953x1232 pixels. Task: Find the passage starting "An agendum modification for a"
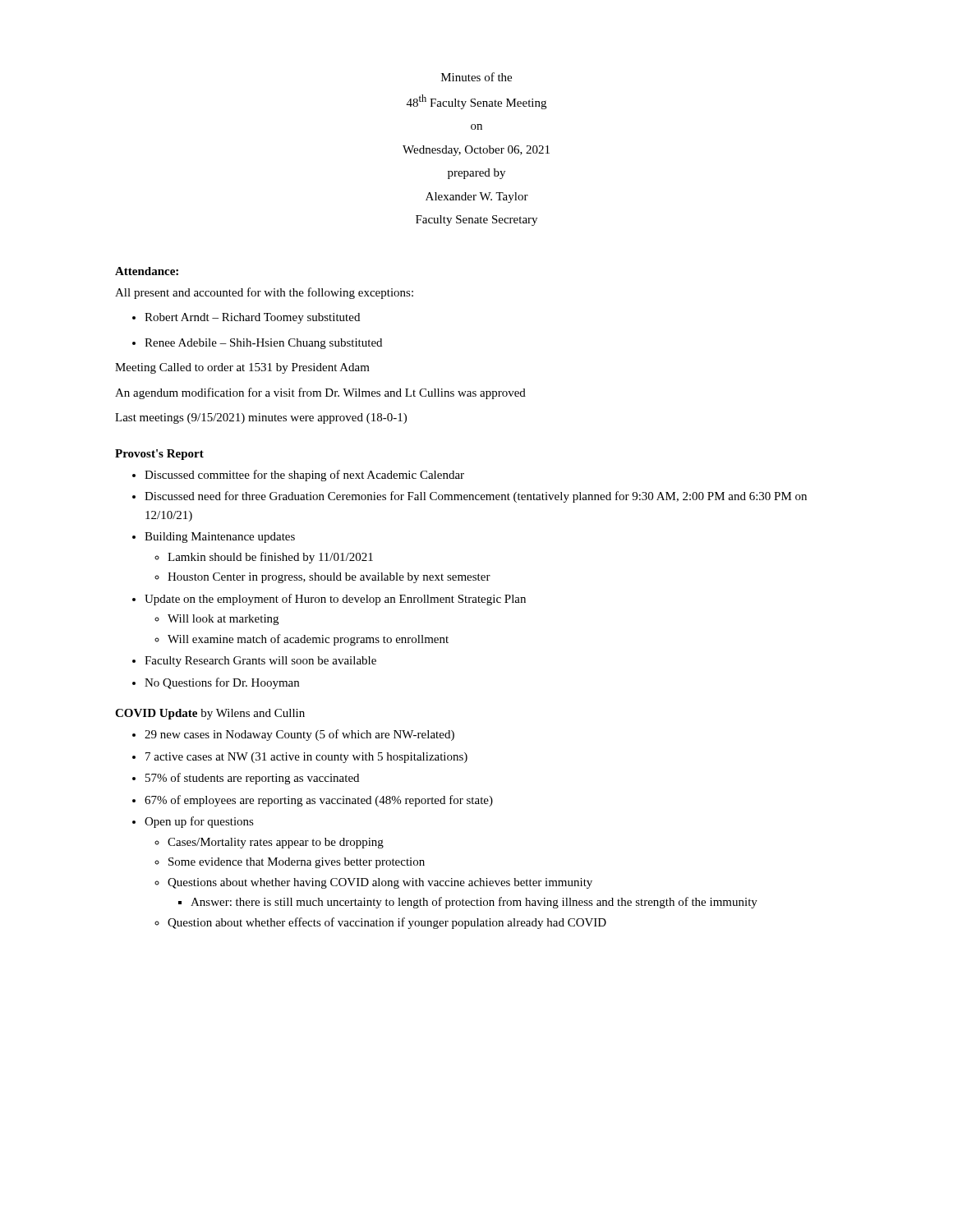[320, 392]
